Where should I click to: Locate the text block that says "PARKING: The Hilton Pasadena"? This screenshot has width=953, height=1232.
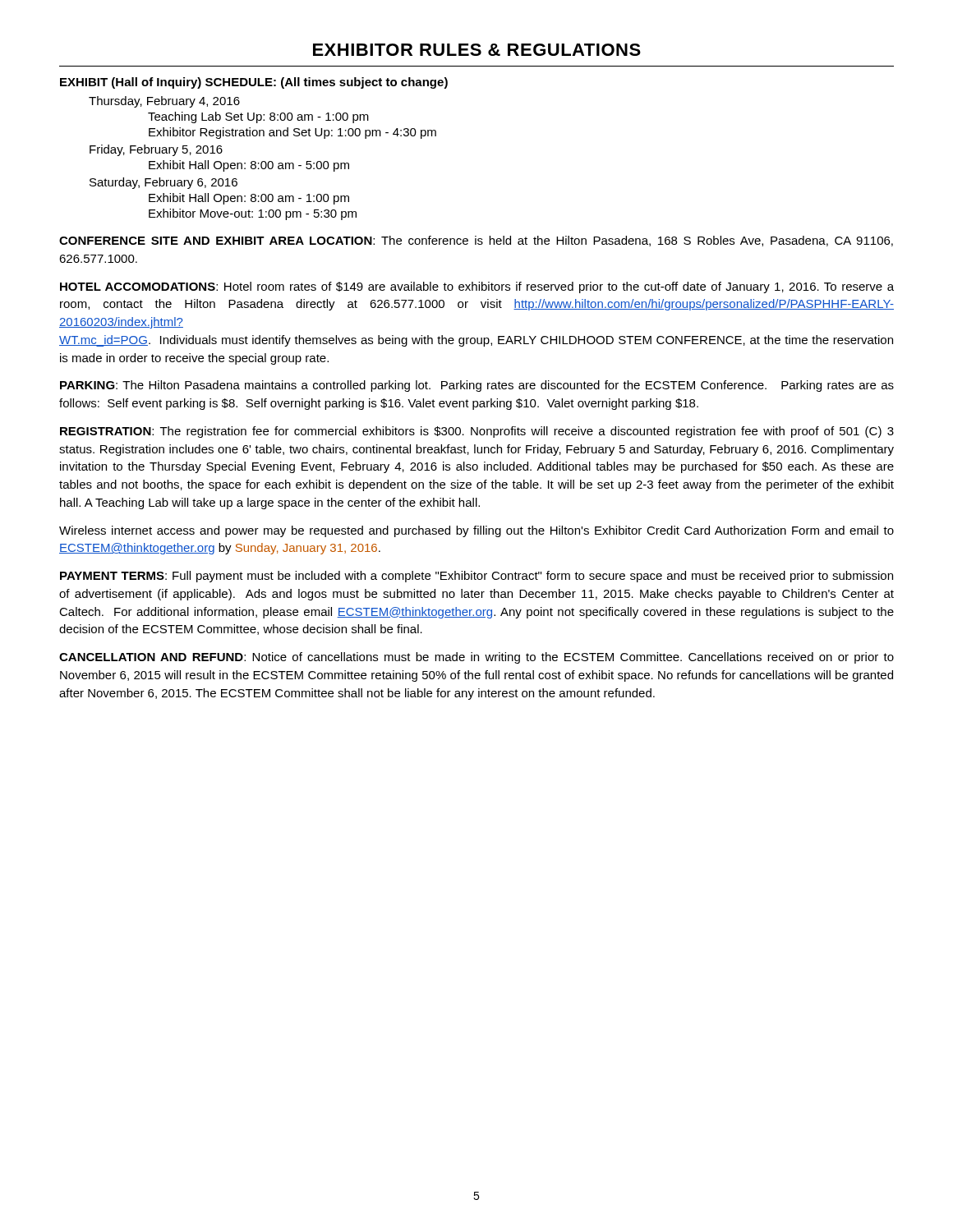pos(476,394)
